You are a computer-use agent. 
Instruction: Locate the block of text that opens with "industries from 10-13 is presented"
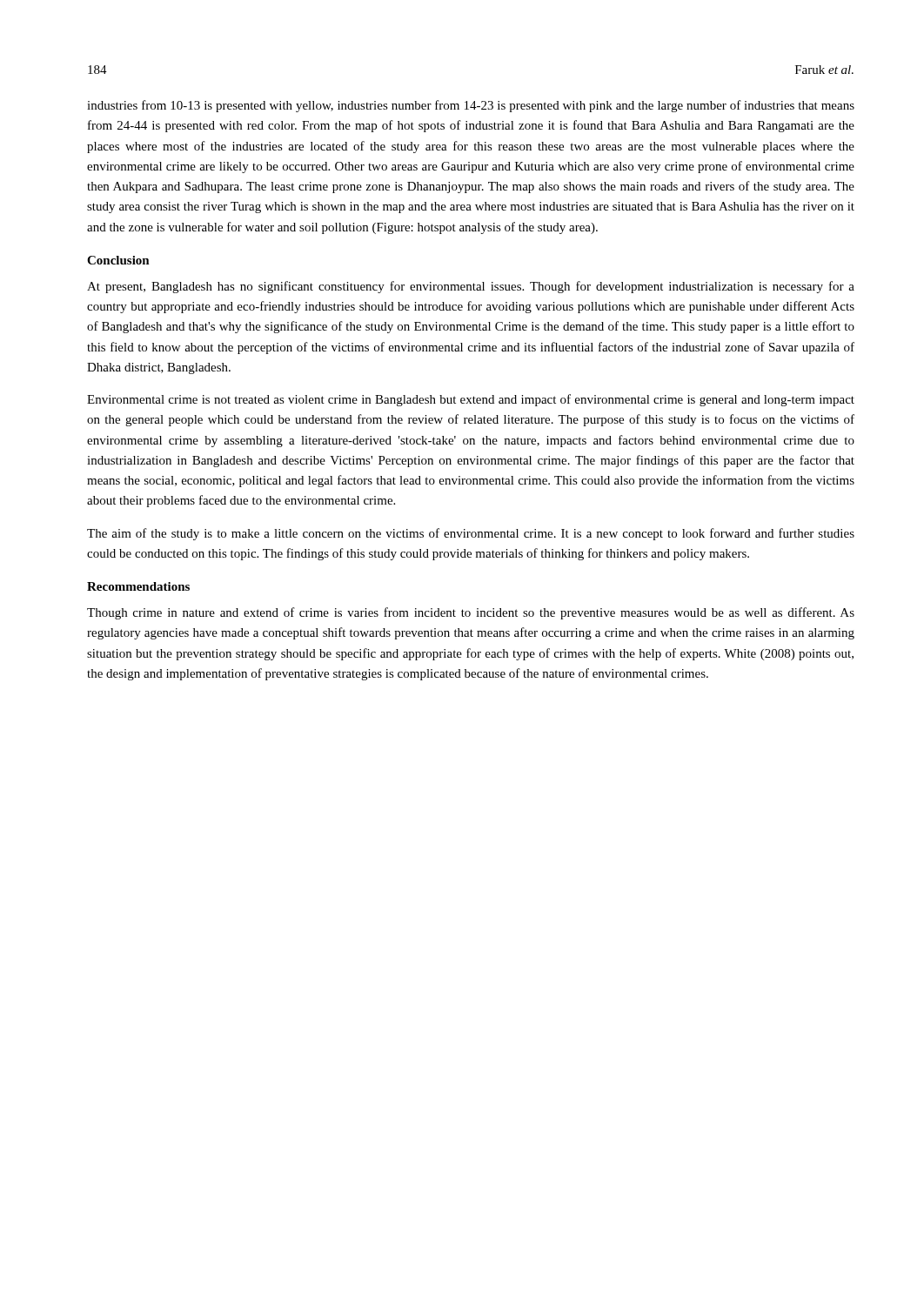(x=471, y=166)
